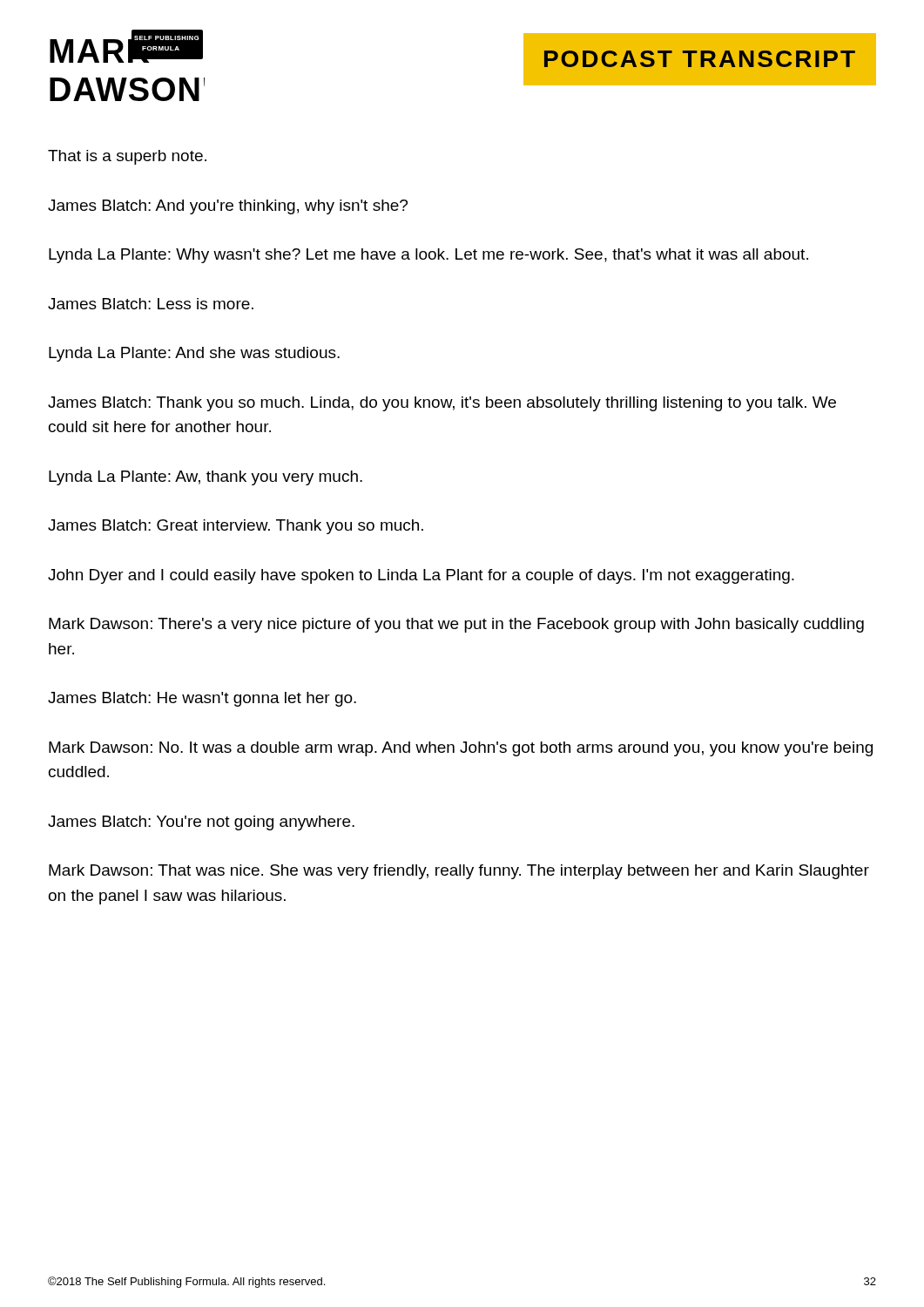This screenshot has width=924, height=1307.
Task: Click where it says "James Blatch: And you're thinking, why isn't she?"
Action: [228, 205]
